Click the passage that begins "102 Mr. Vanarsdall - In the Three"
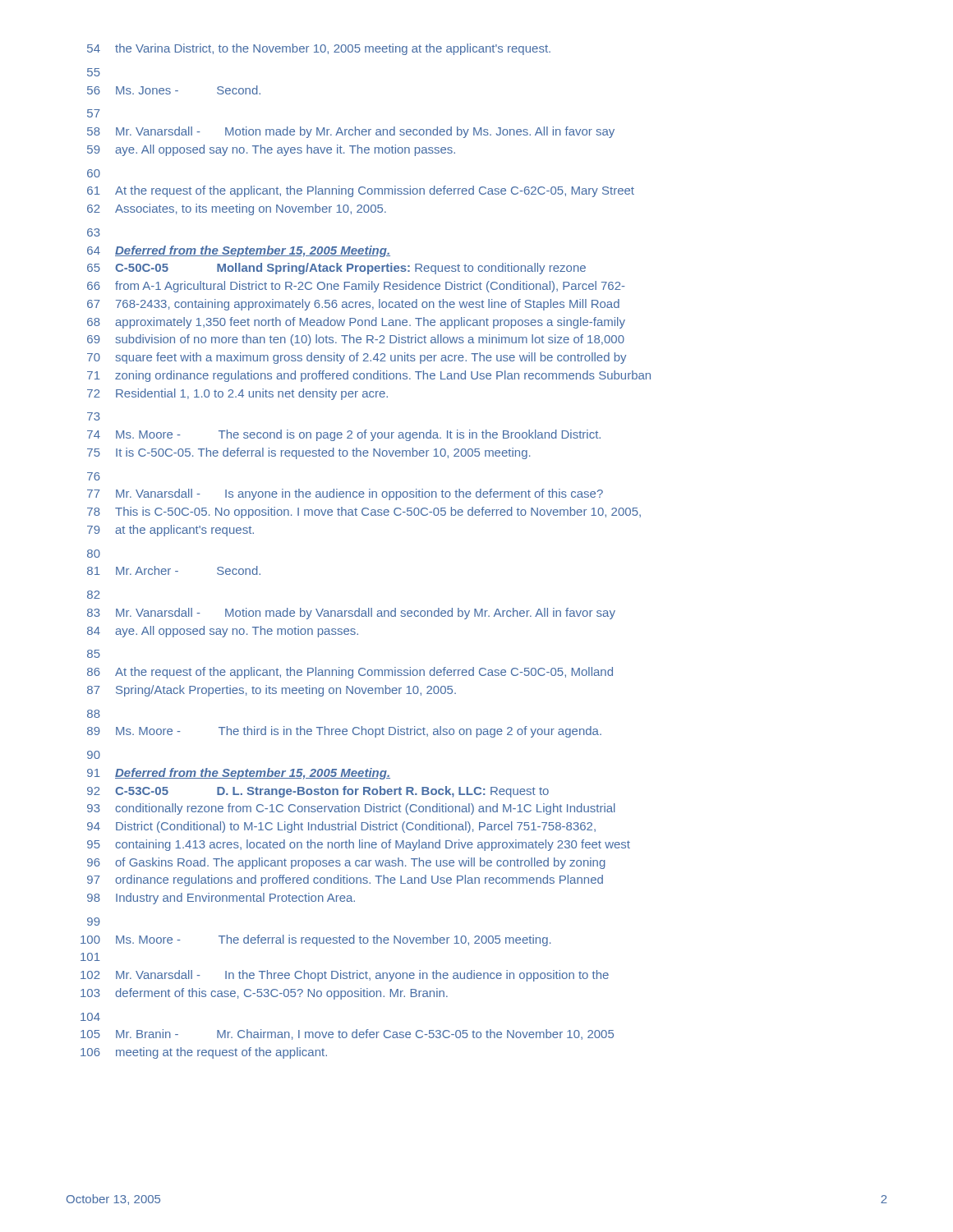Viewport: 953px width, 1232px height. (476, 984)
